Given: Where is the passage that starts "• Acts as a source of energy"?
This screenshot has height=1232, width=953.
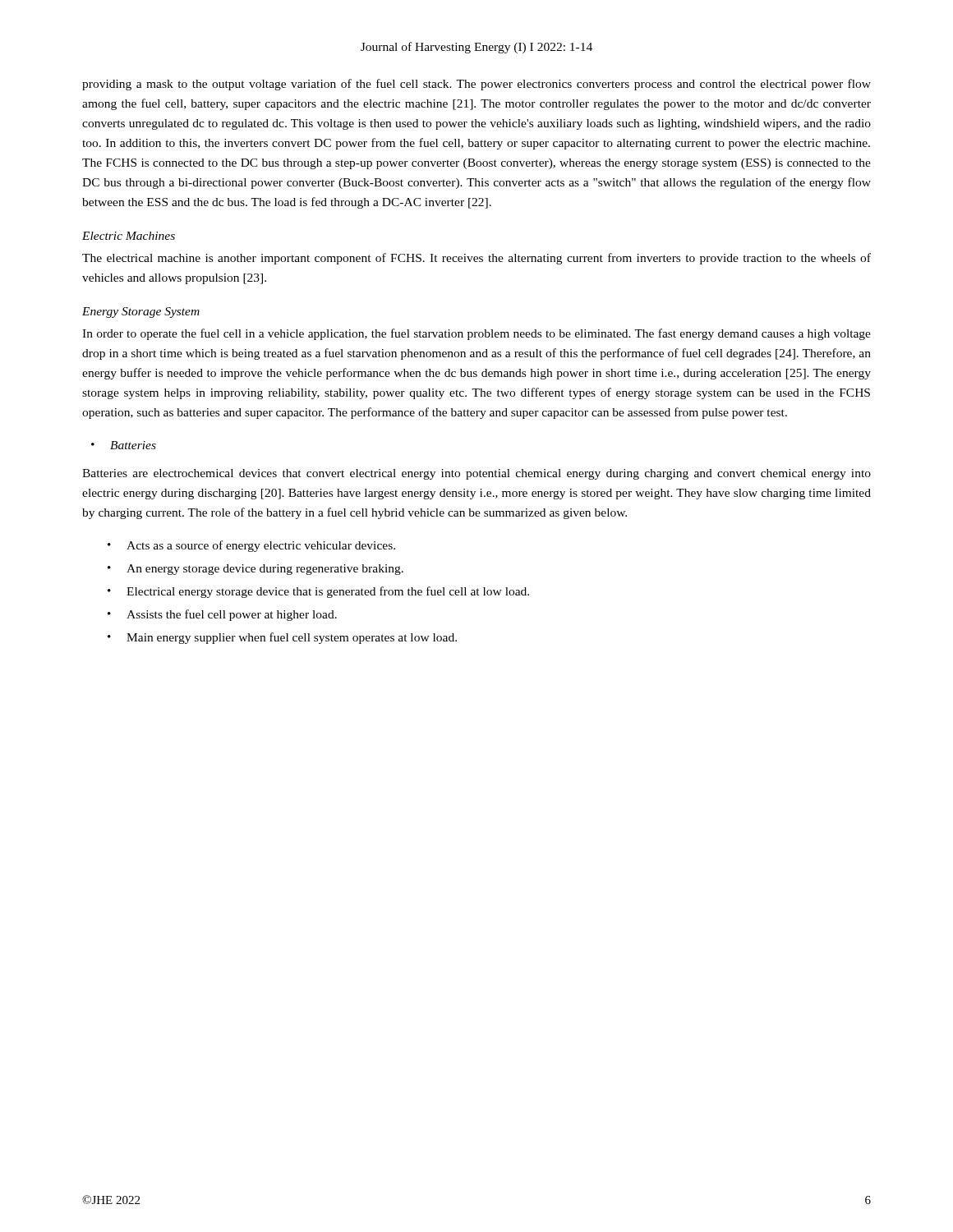Looking at the screenshot, I should click(251, 546).
